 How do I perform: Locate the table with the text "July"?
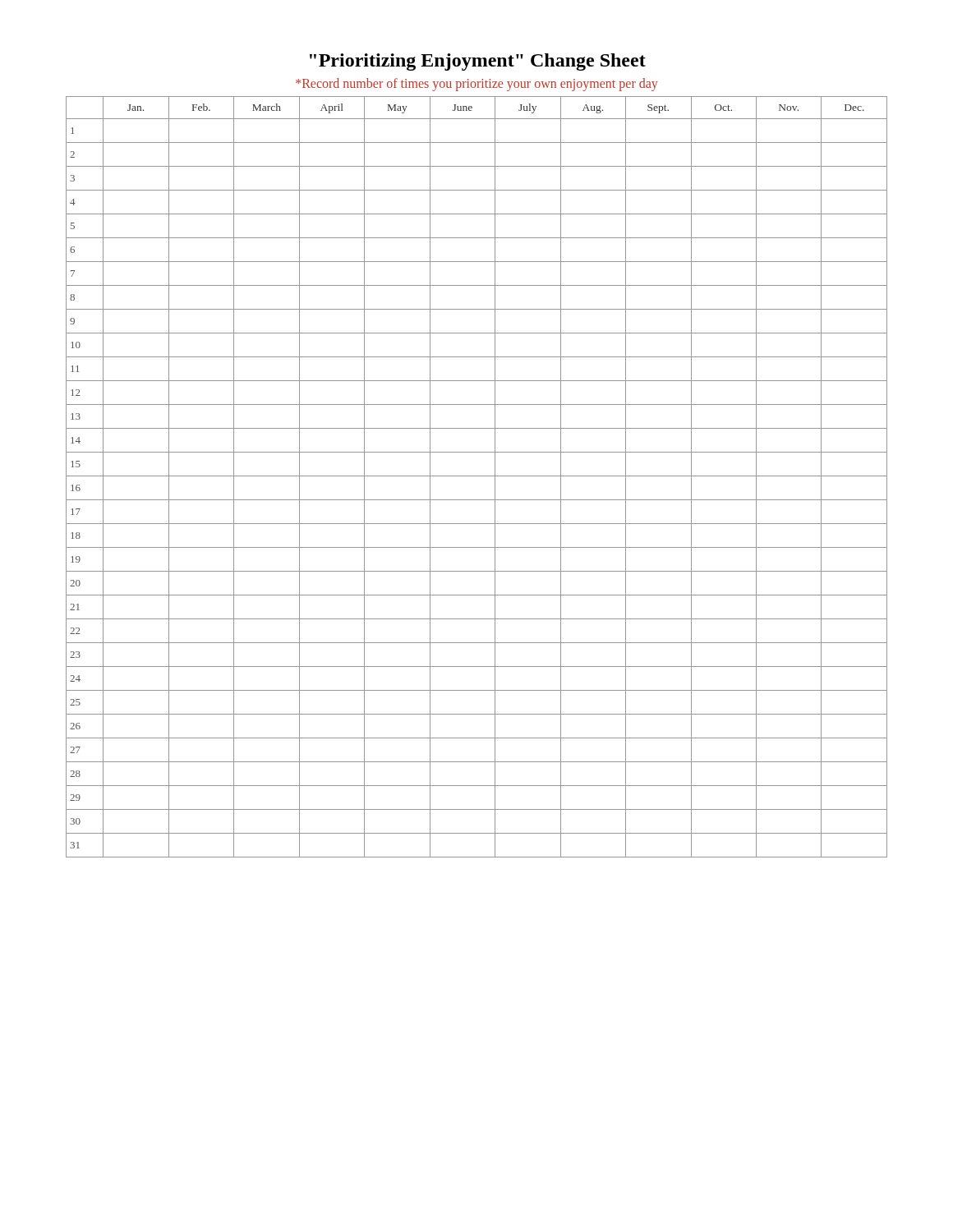[476, 477]
